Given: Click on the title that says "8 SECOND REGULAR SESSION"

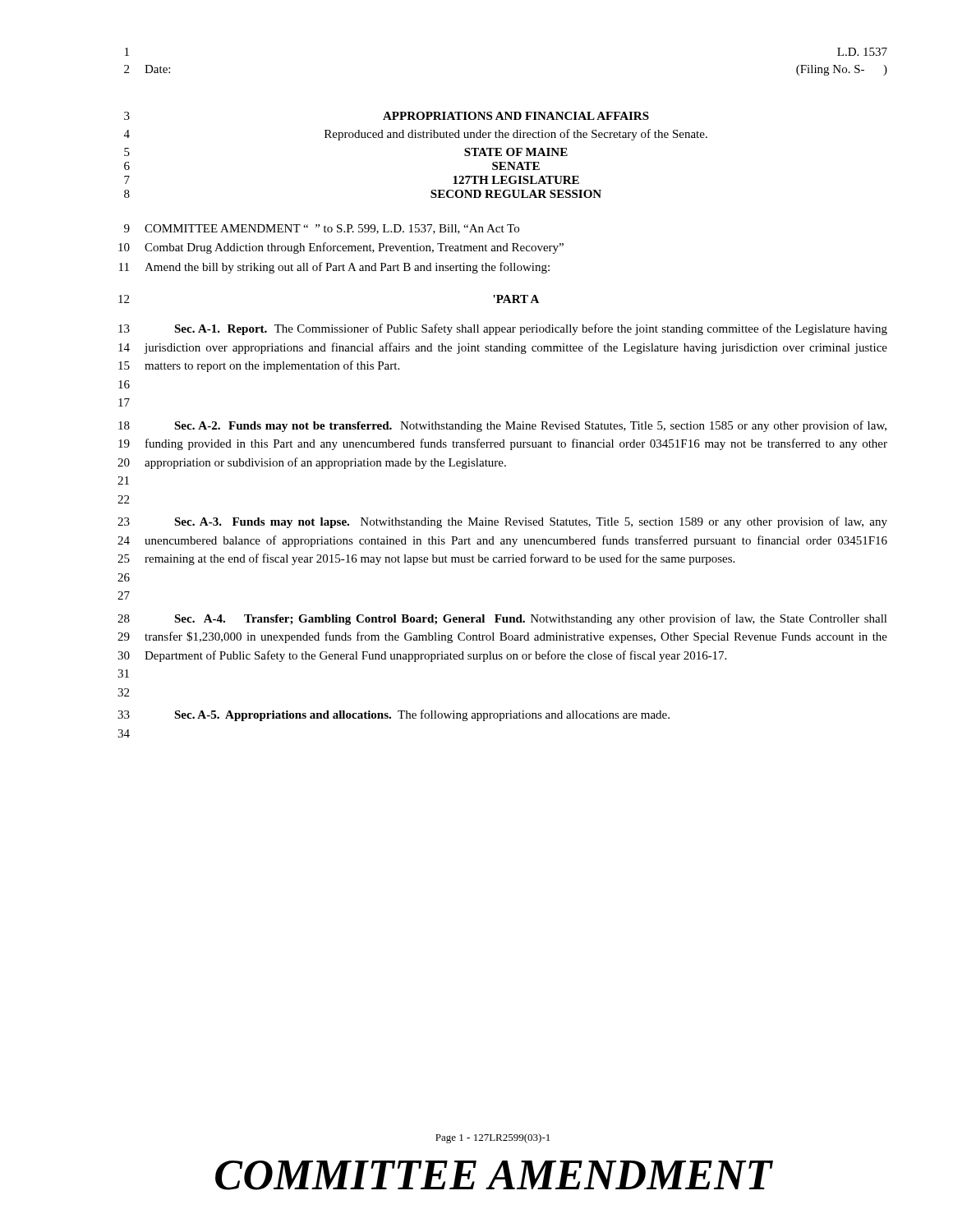Looking at the screenshot, I should tap(493, 194).
